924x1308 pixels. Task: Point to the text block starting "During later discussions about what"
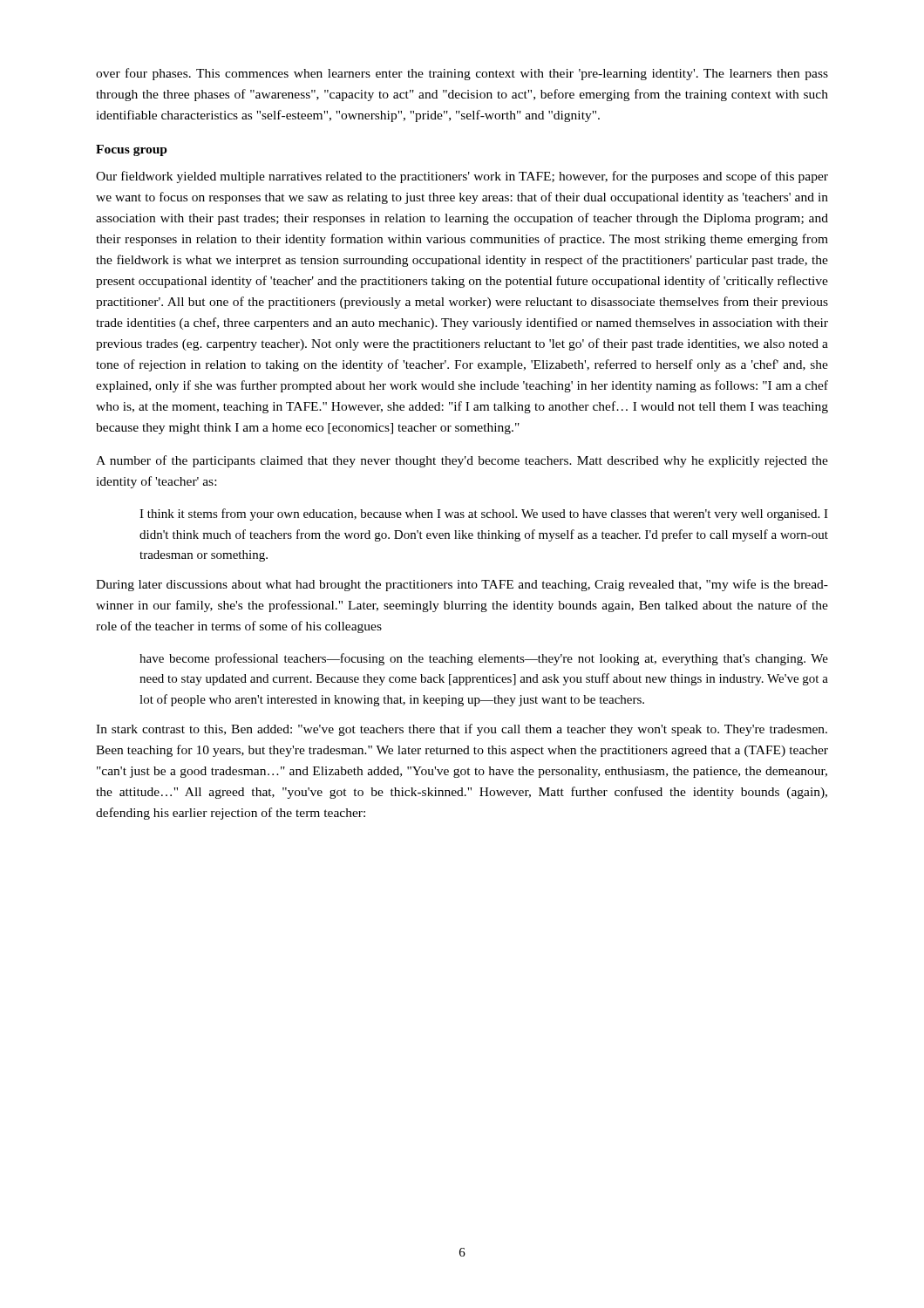point(462,605)
